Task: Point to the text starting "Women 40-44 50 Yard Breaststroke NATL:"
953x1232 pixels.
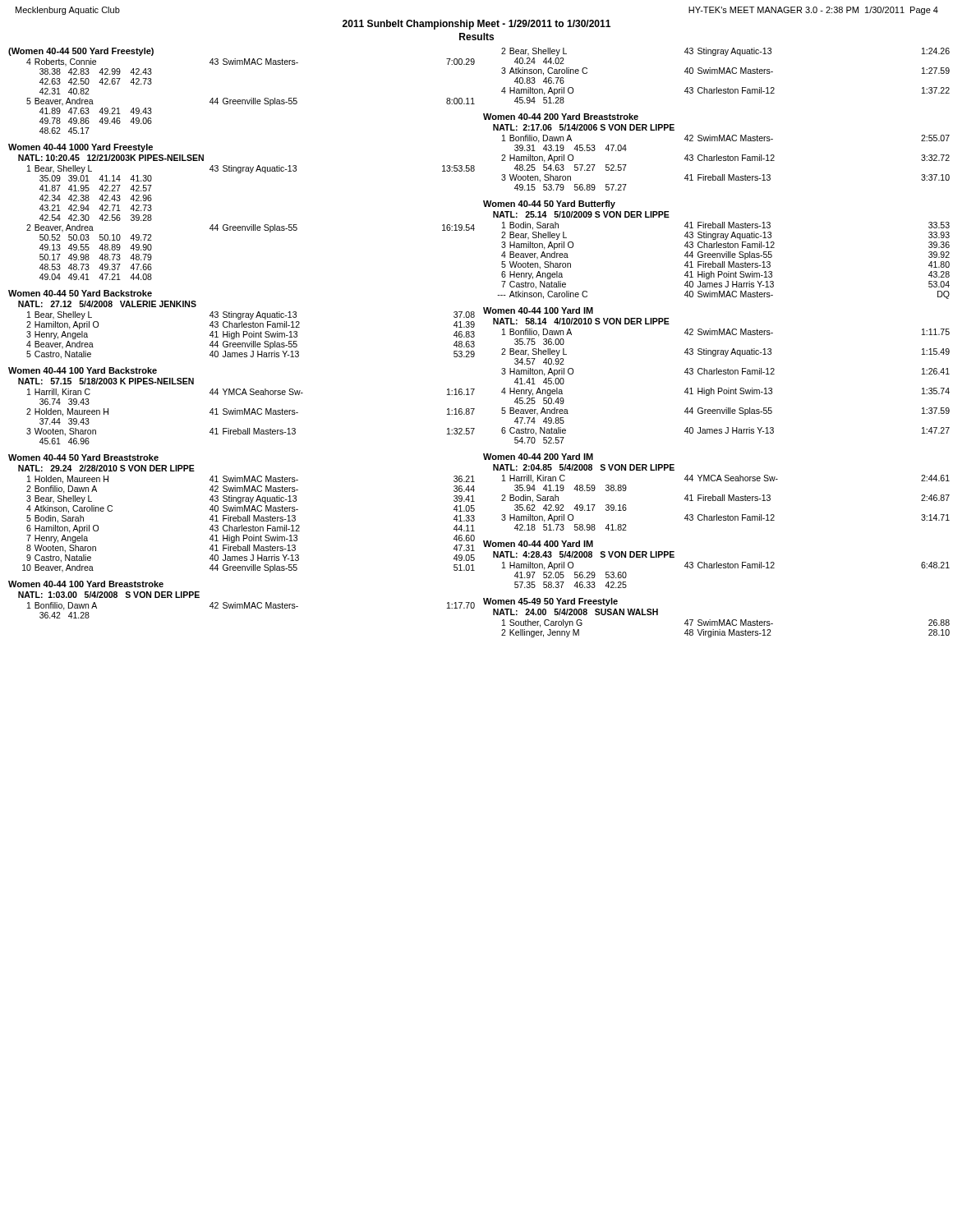Action: (242, 513)
